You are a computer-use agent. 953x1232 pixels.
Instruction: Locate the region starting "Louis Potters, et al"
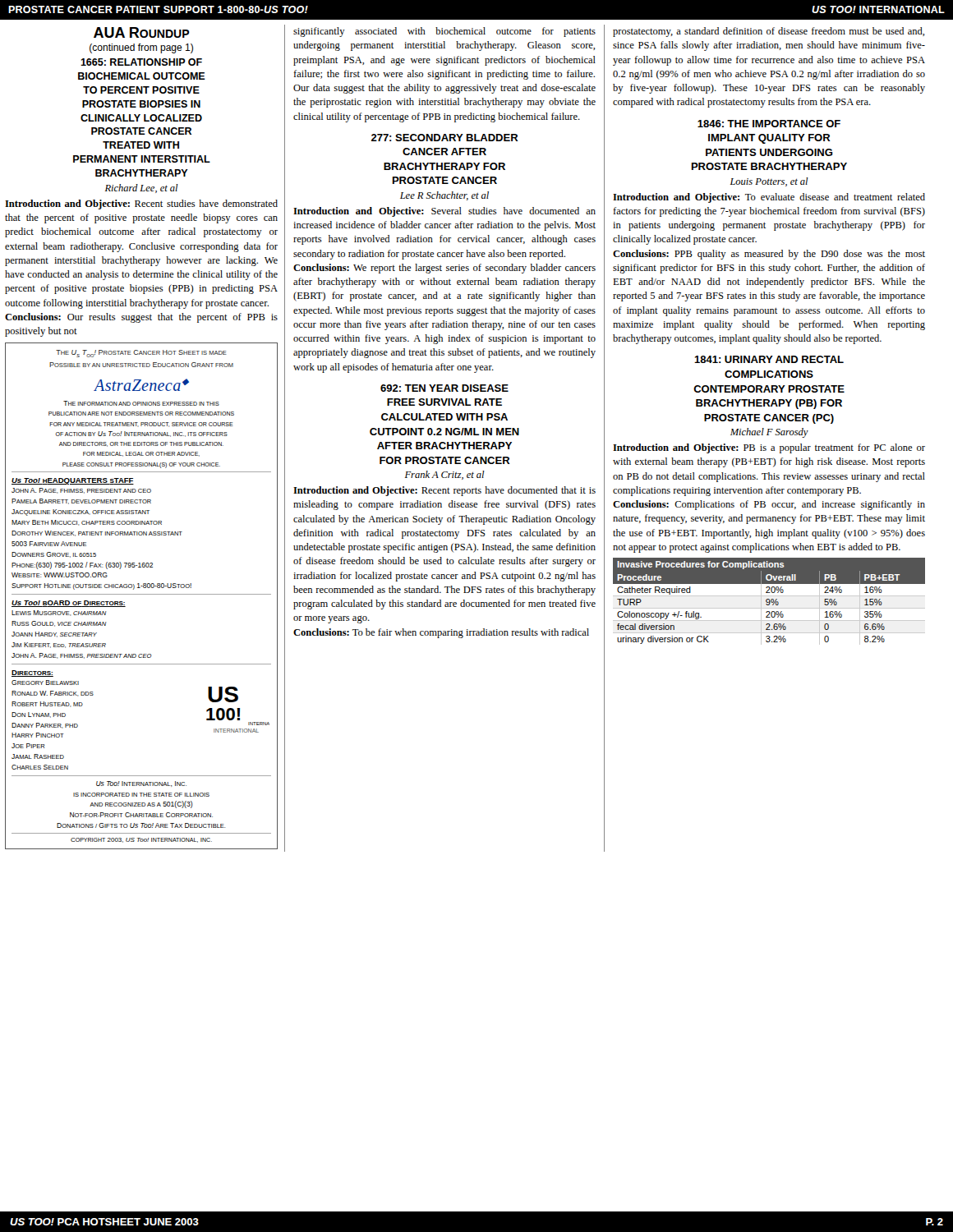point(769,181)
